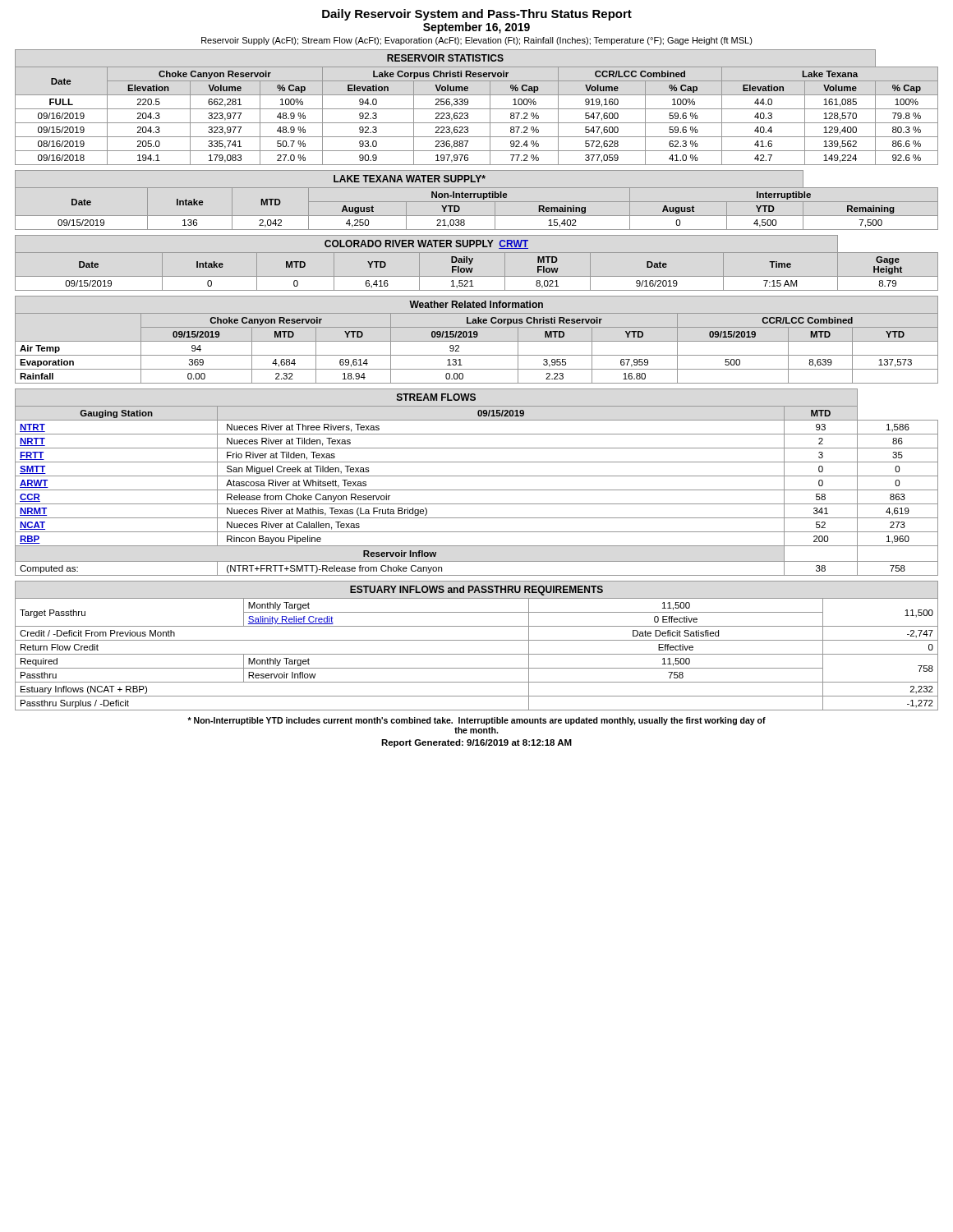Locate the table with the text "LAKE TEXANA WATER SUPPLY*"
The height and width of the screenshot is (1232, 953).
(x=476, y=200)
